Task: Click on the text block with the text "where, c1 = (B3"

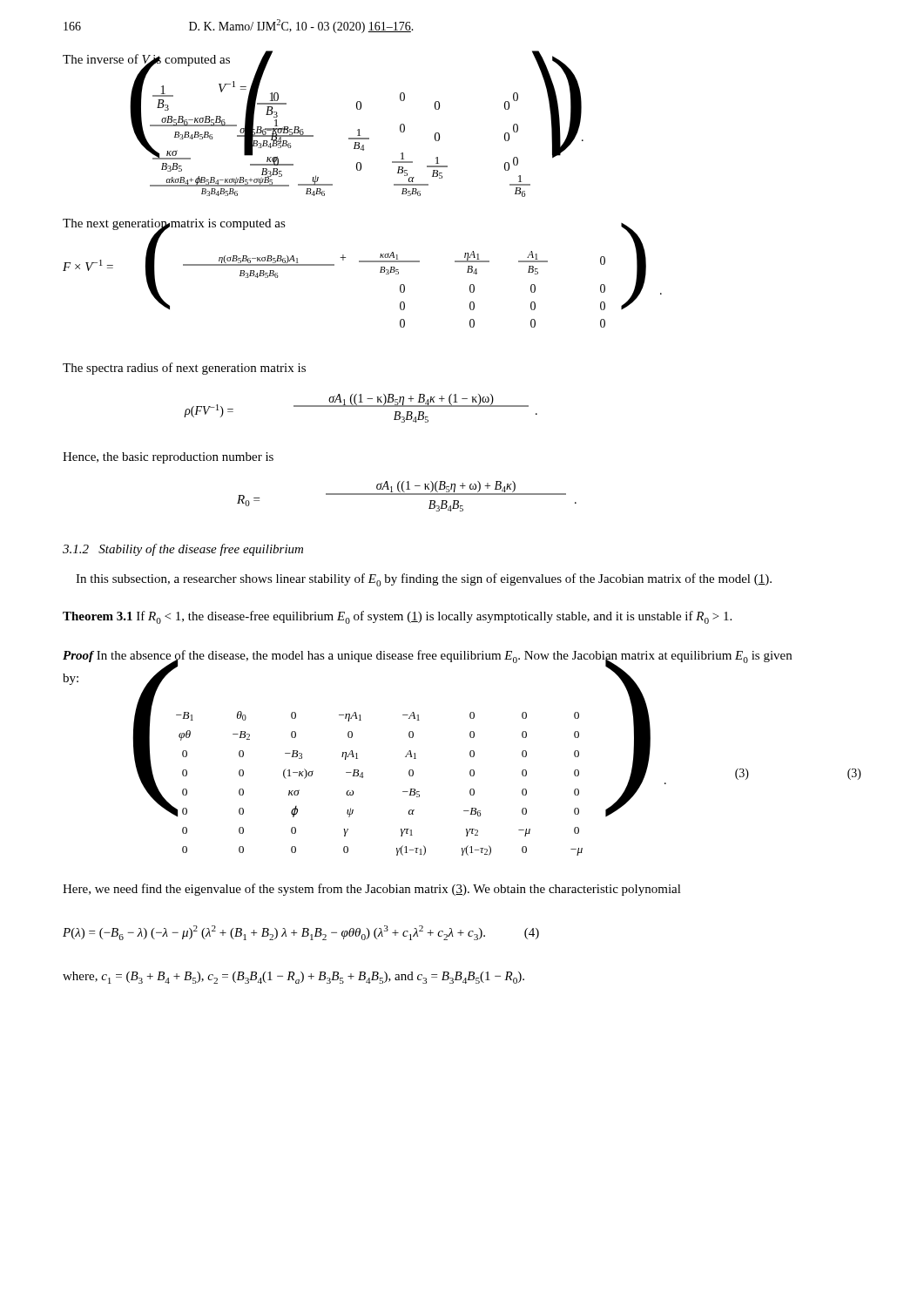Action: [294, 977]
